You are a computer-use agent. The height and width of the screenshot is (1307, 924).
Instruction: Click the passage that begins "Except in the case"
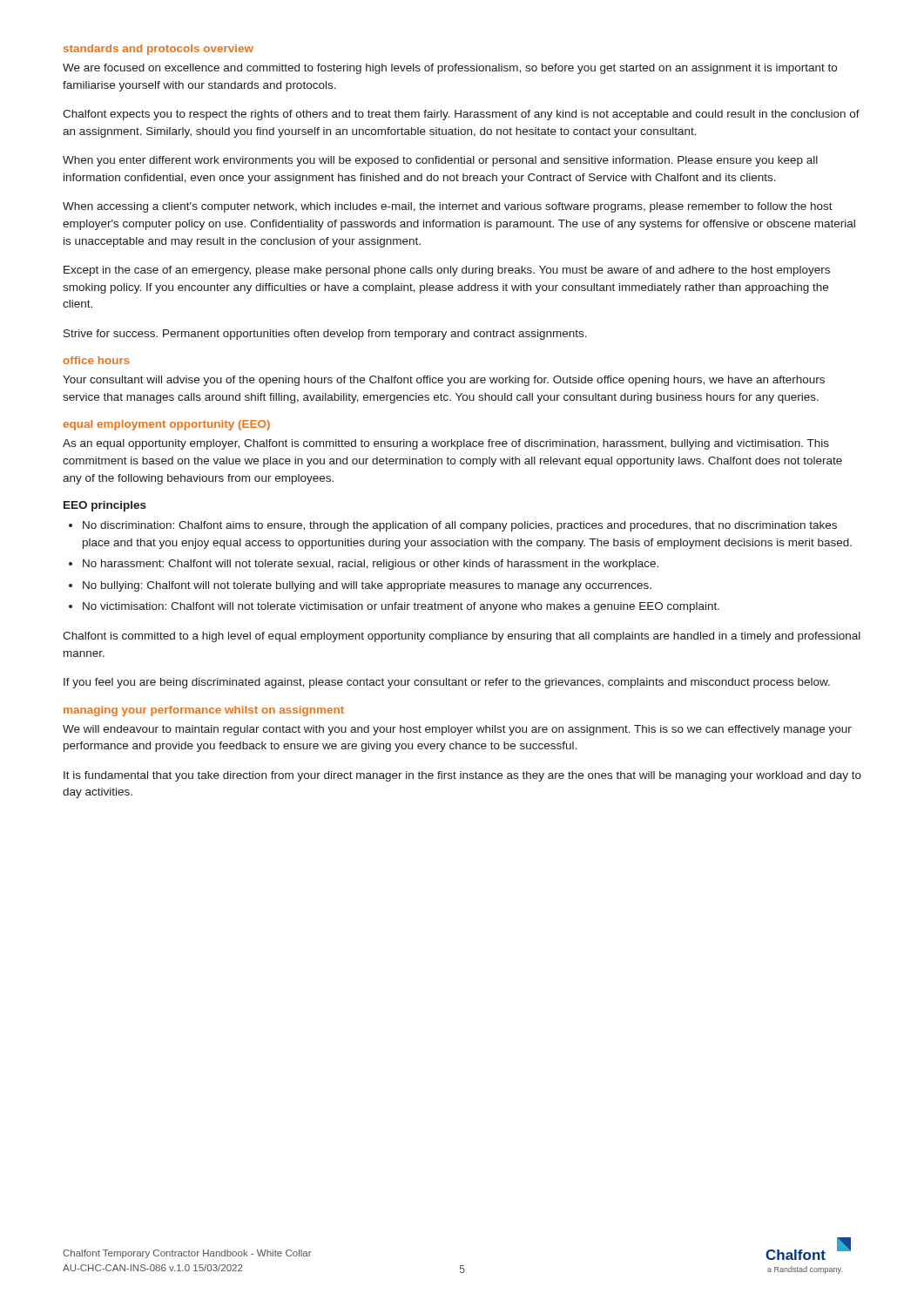point(447,287)
